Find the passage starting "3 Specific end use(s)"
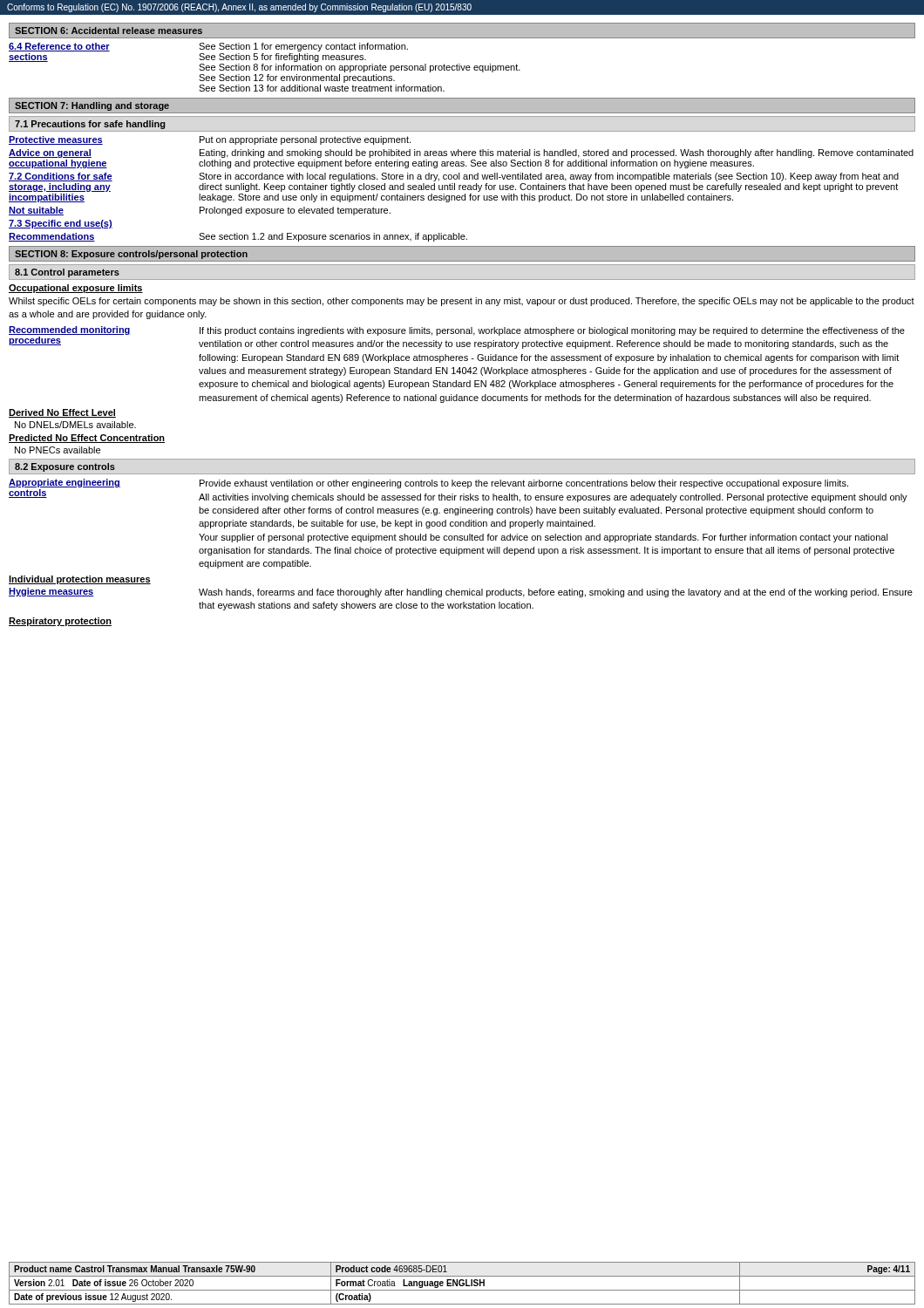924x1308 pixels. click(462, 223)
